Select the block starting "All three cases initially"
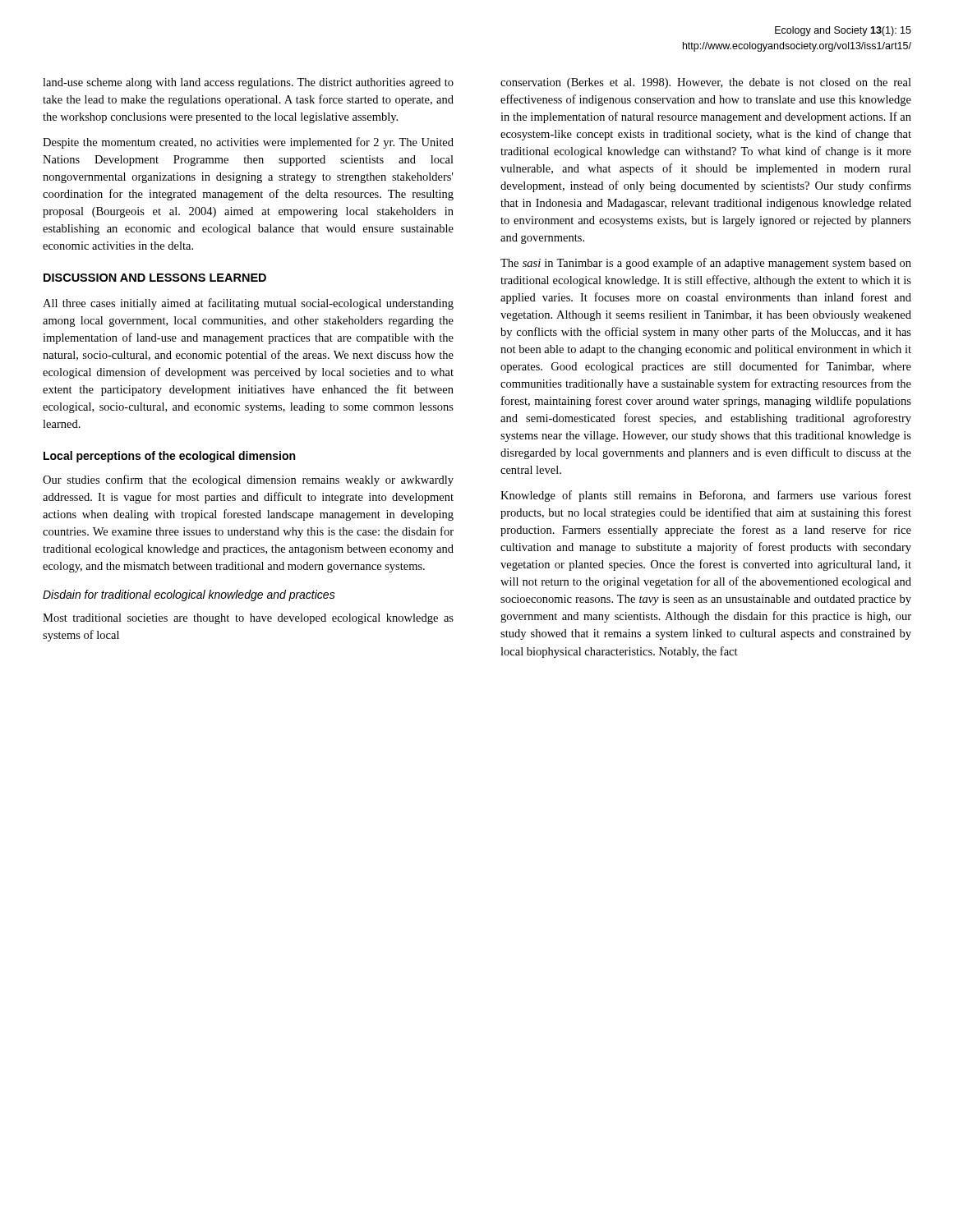 (x=248, y=364)
